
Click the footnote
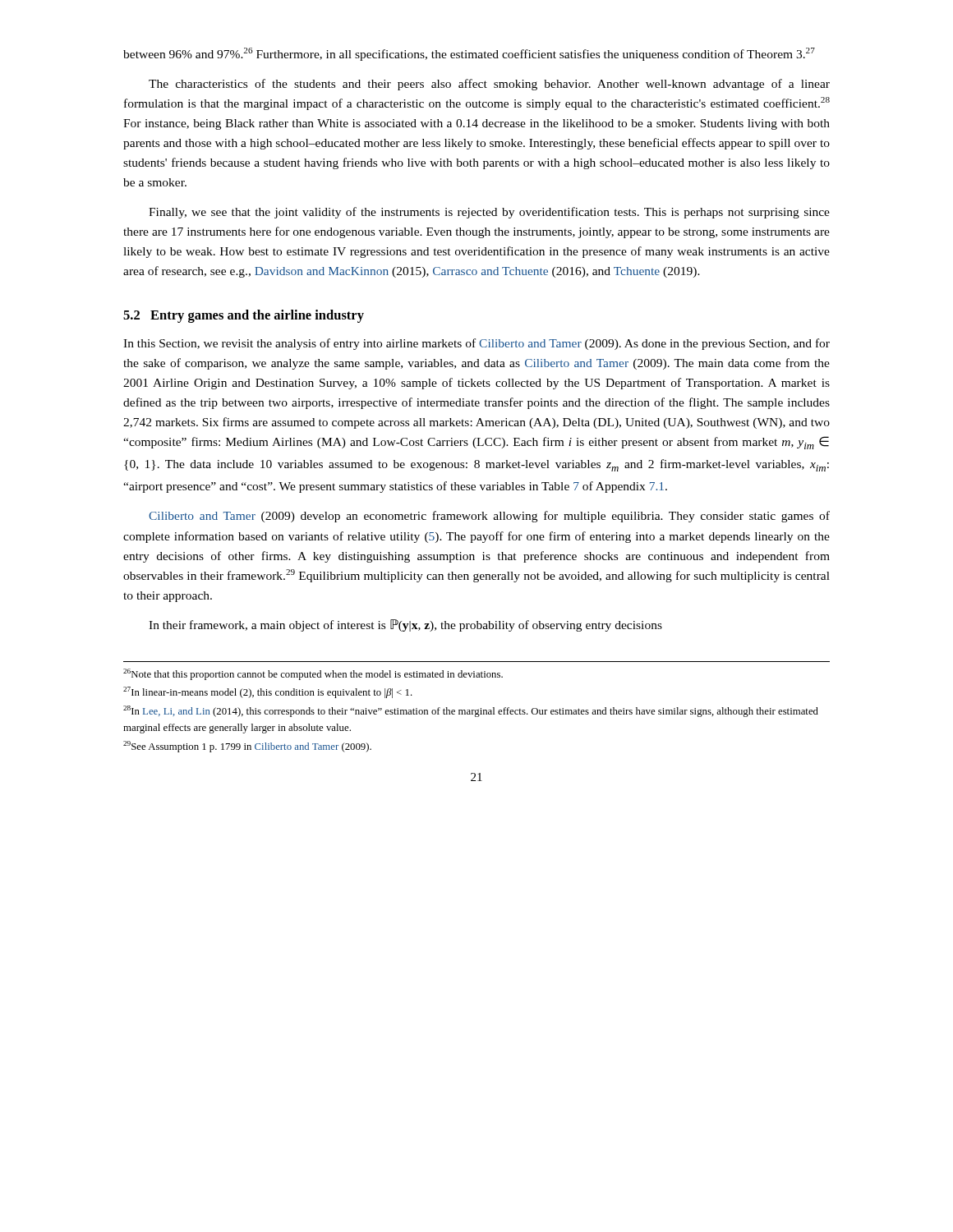(476, 711)
